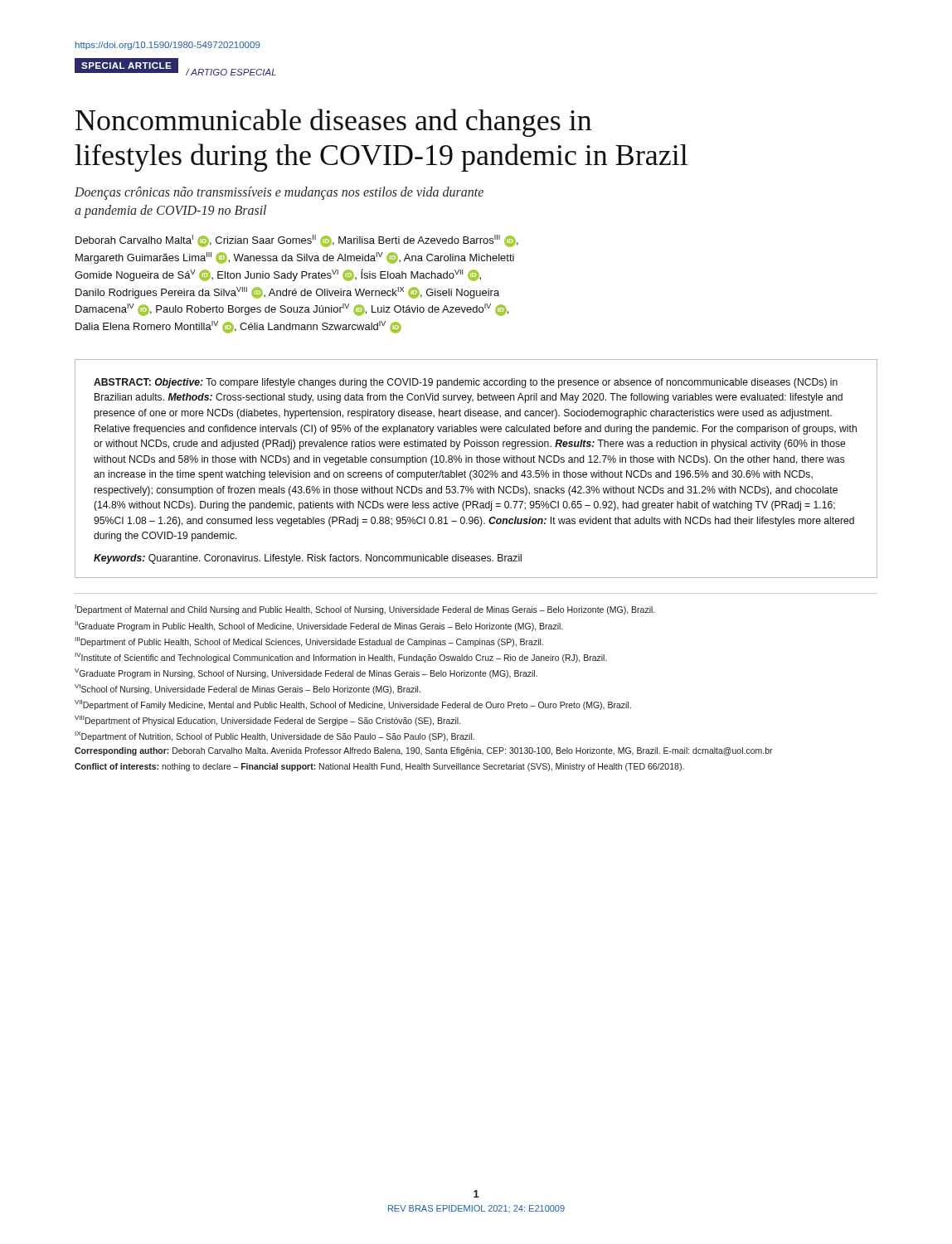The image size is (952, 1244).
Task: Click the passage that begins "Deborah Carvalho MaltaI iD, Crizian Saar GomesII"
Action: [297, 283]
